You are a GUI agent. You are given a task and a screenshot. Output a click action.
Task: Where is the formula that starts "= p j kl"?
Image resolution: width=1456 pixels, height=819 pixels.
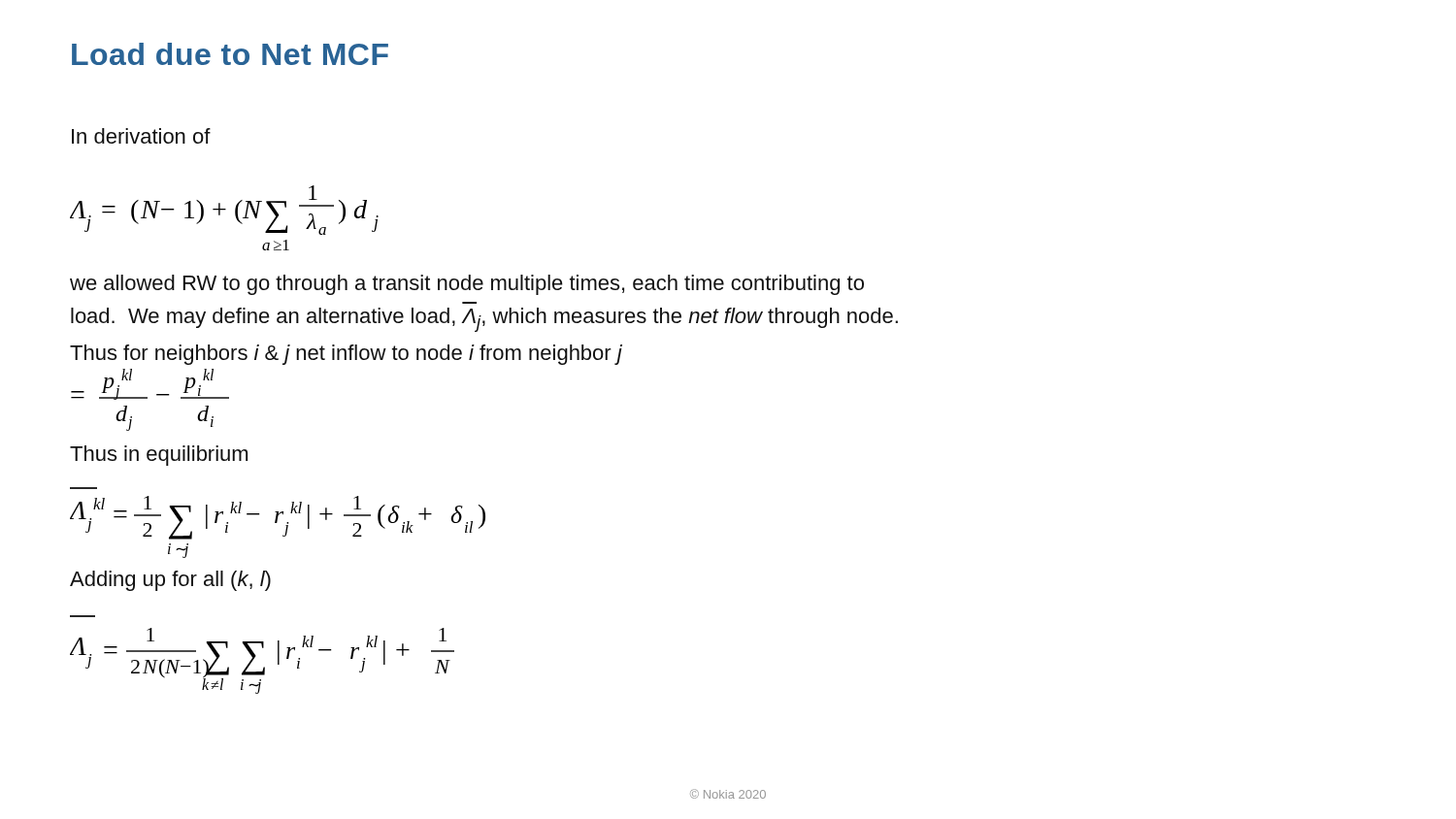pyautogui.click(x=206, y=396)
